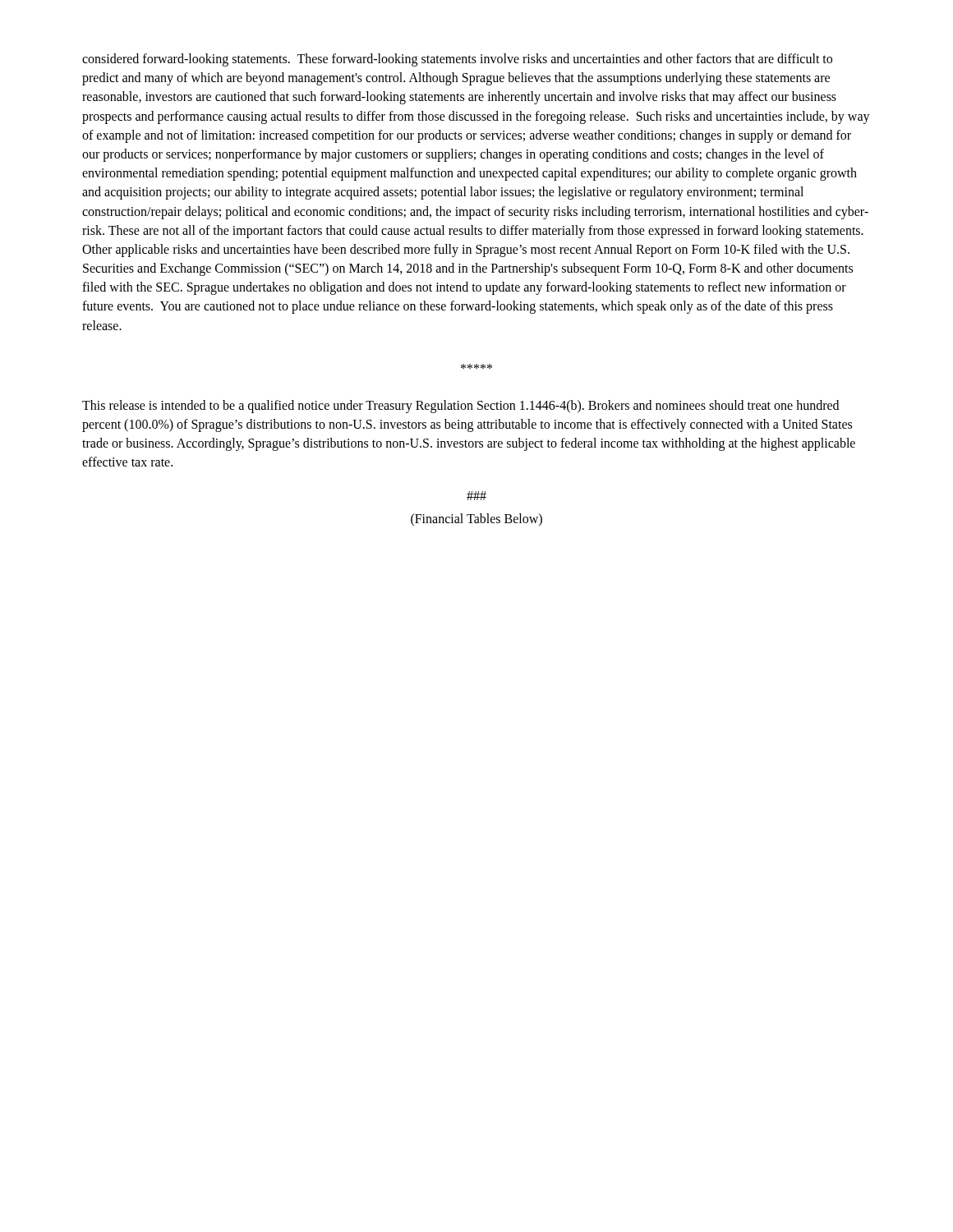Locate the block of text that opens with "considered forward-looking statements. These forward-looking statements involve risks"
Viewport: 953px width, 1232px height.
coord(476,192)
